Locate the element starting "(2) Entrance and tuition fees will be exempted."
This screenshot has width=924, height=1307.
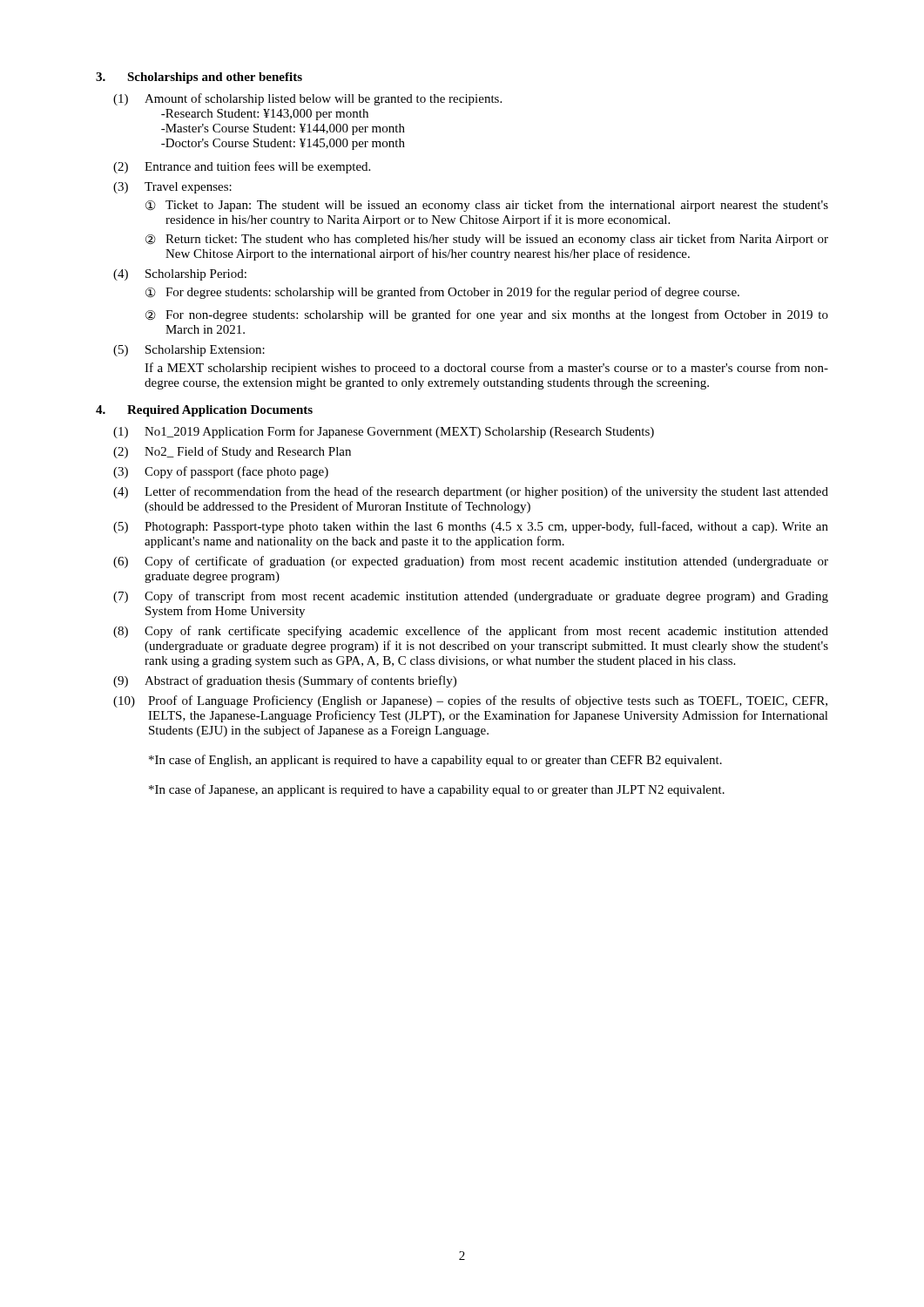pyautogui.click(x=242, y=167)
